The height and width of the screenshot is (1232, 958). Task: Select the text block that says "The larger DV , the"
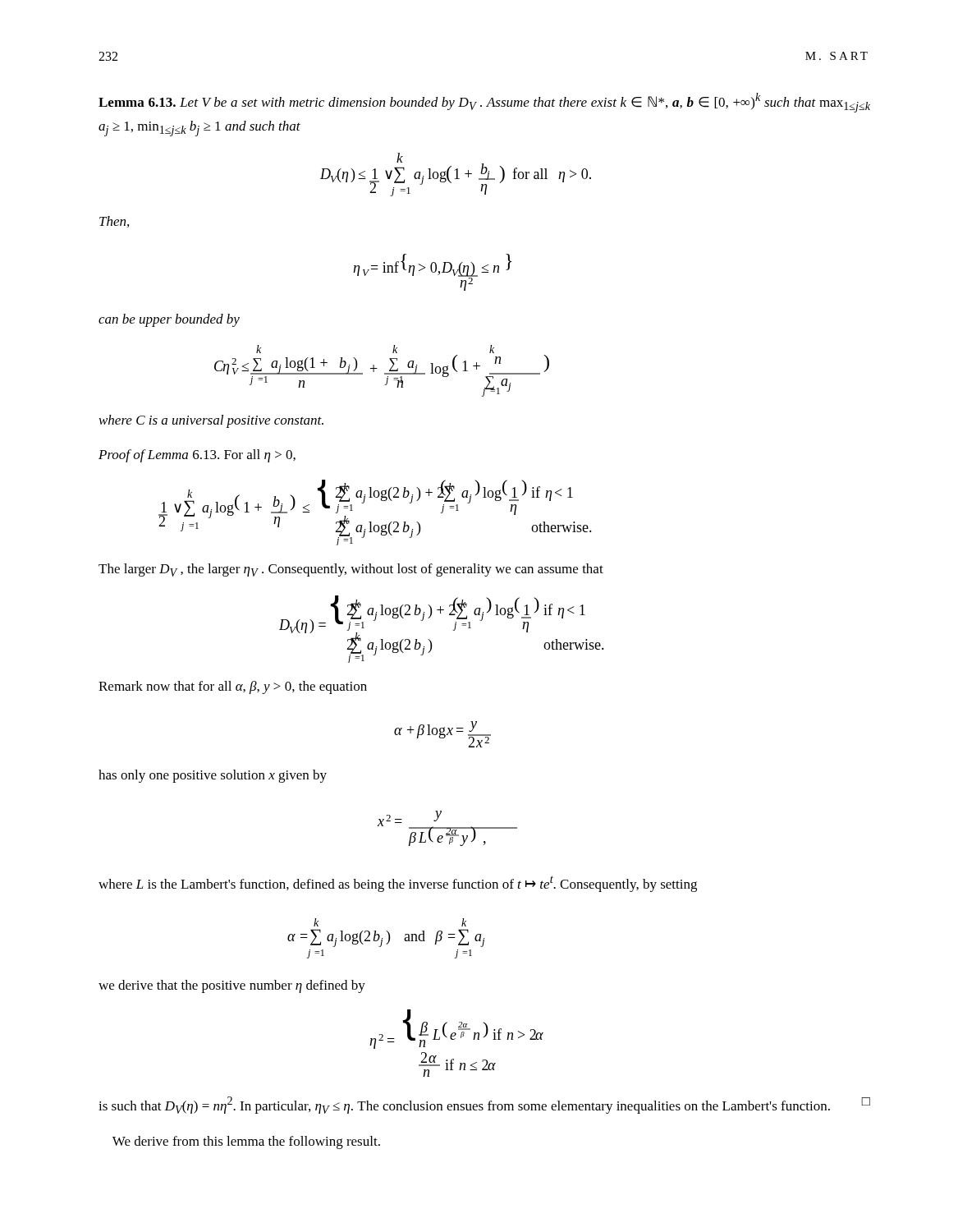pos(484,611)
